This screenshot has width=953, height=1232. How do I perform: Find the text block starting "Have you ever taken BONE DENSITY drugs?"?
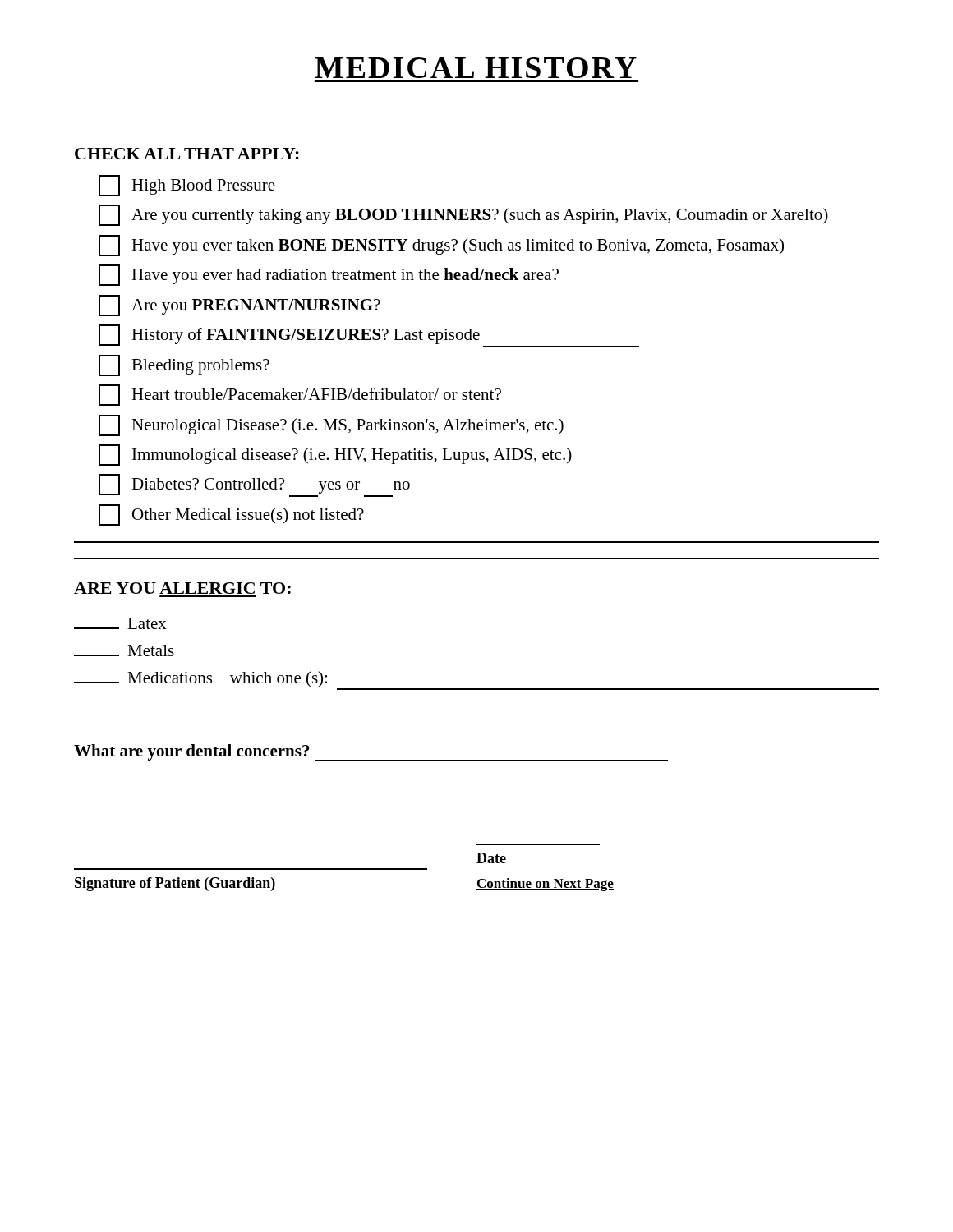489,245
